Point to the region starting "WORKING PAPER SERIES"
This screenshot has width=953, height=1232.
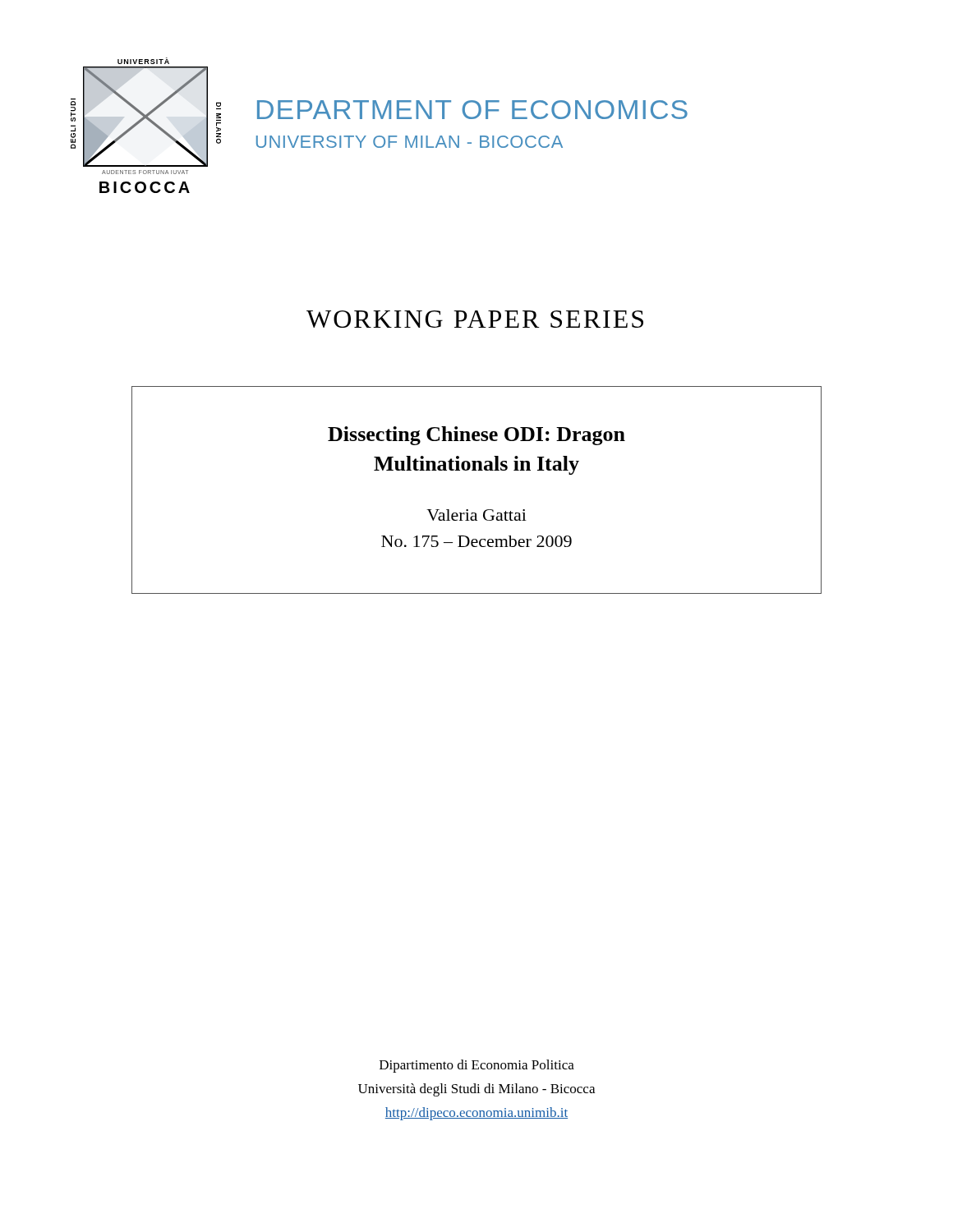476,319
